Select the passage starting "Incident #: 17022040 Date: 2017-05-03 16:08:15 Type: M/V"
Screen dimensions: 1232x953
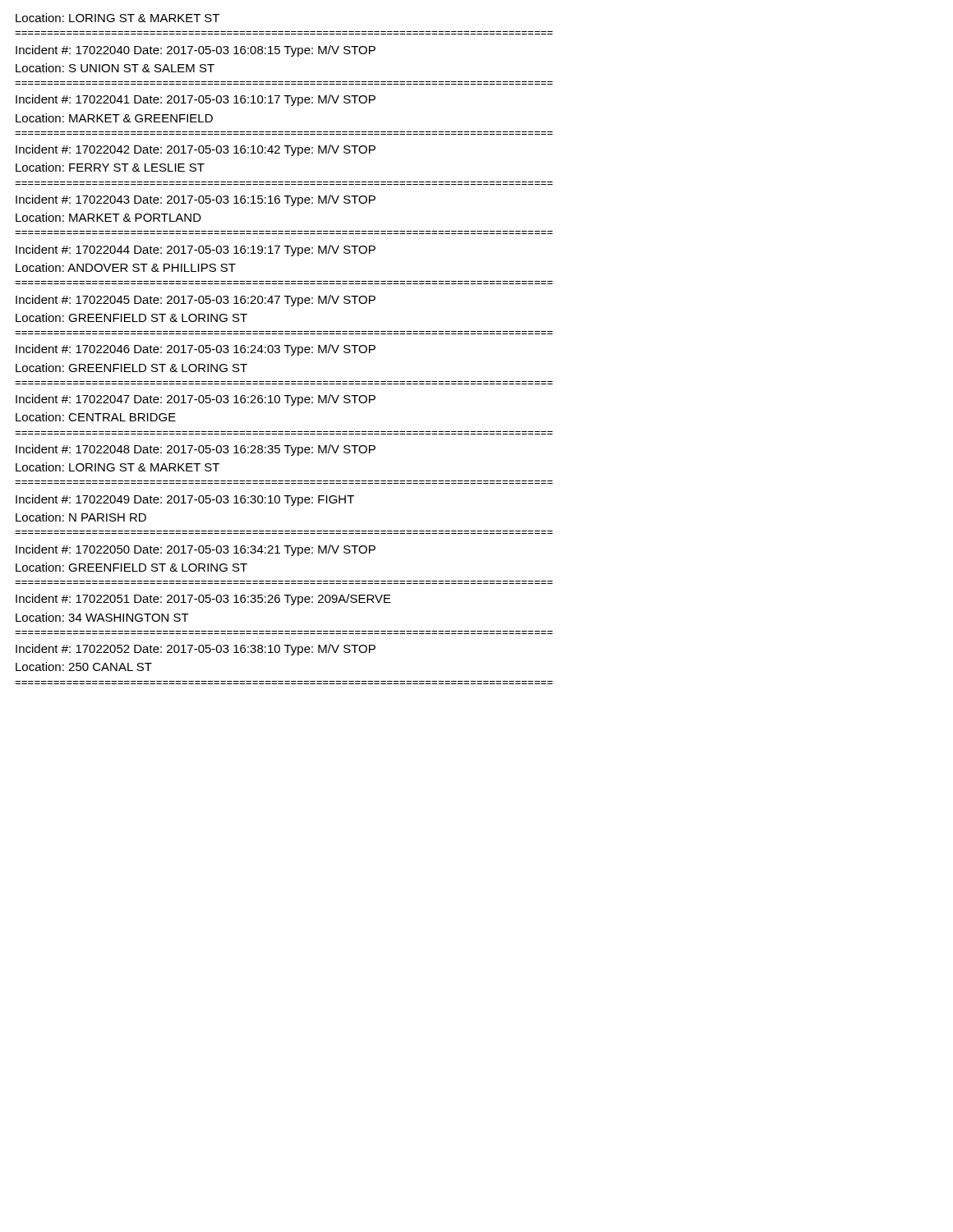click(196, 51)
